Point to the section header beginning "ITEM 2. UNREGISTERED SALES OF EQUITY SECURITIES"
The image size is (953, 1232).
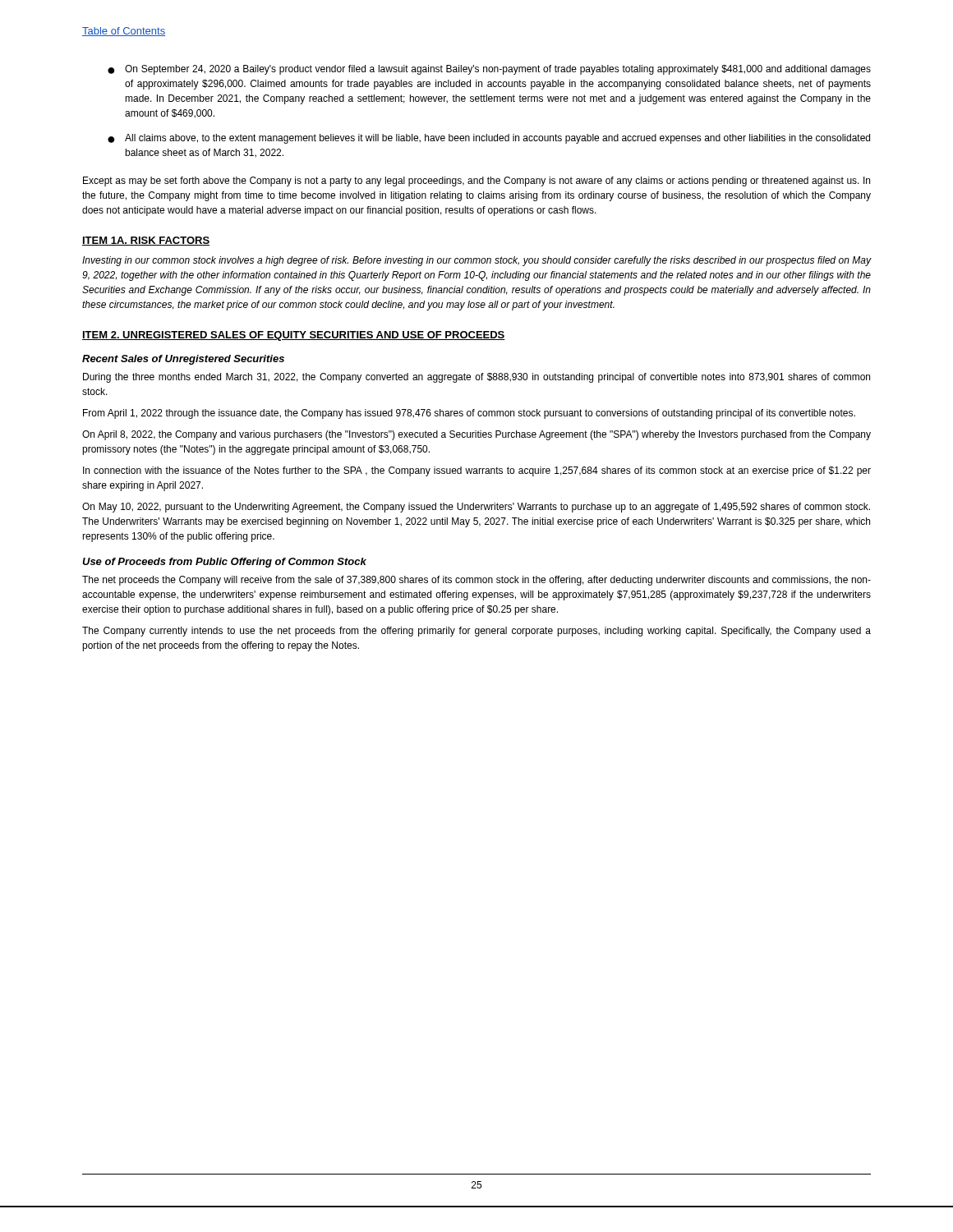coord(293,335)
